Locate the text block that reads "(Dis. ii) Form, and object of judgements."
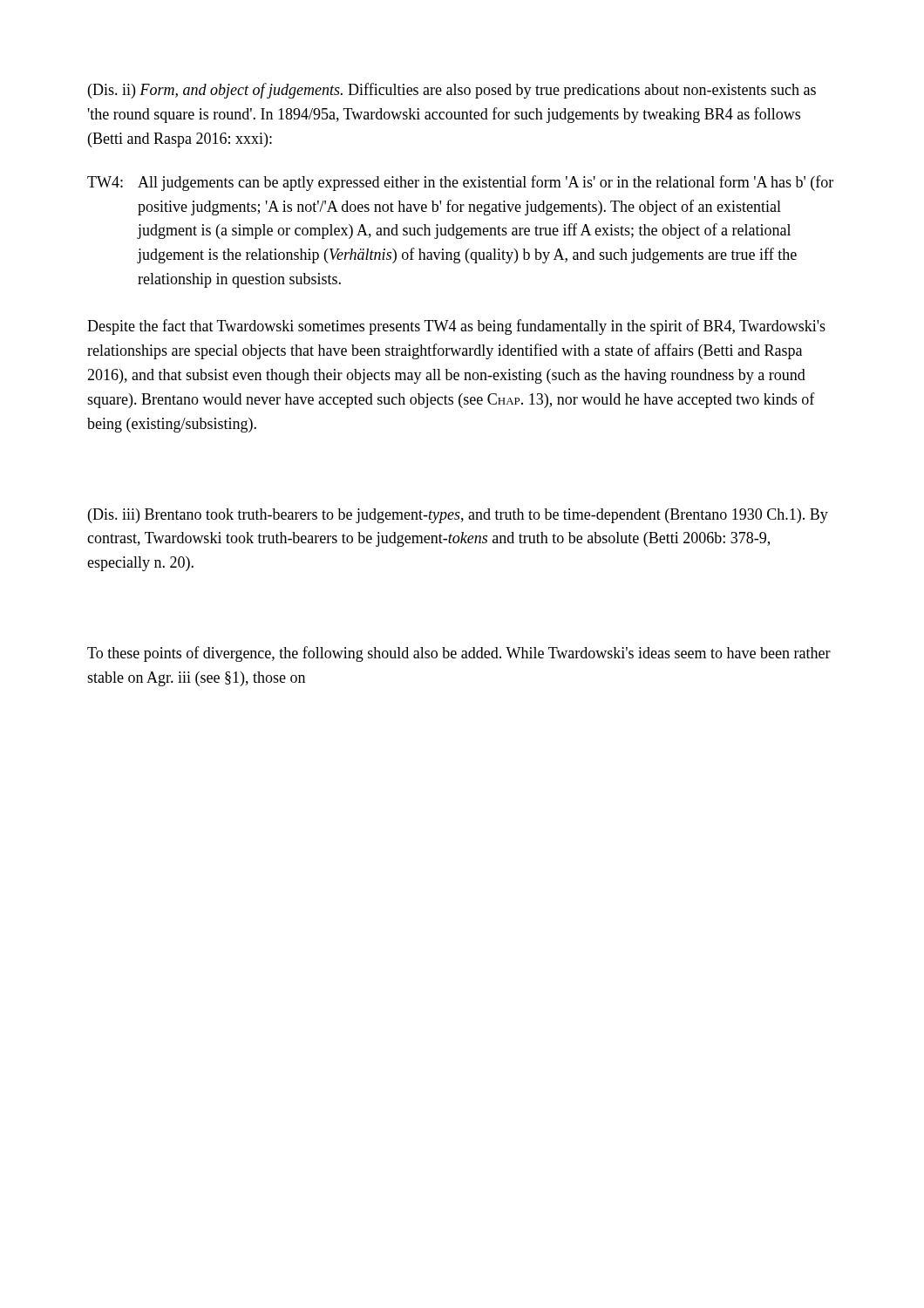Screen dimensions: 1308x924 pos(462,115)
